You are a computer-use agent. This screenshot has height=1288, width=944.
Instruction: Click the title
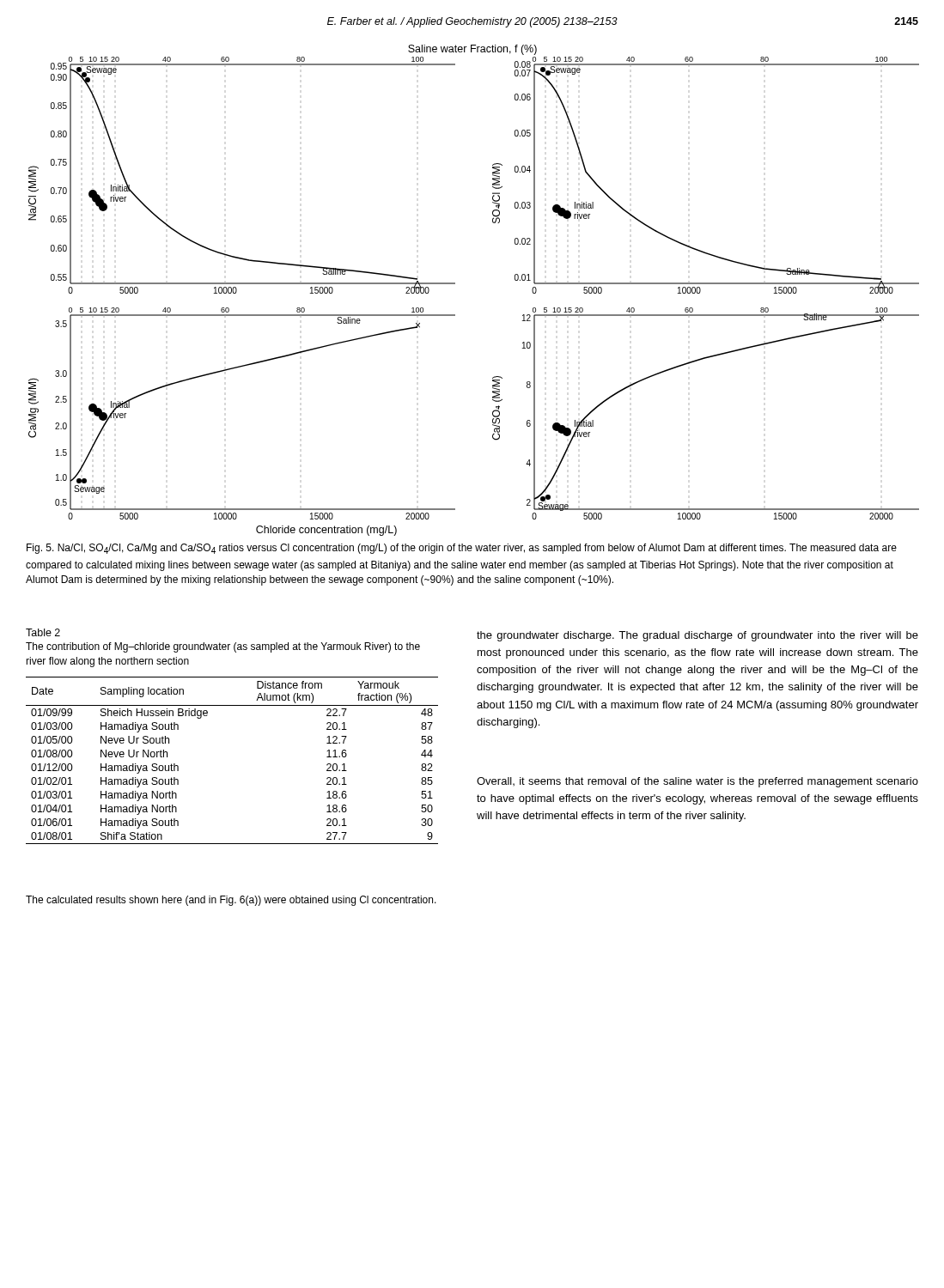point(43,633)
